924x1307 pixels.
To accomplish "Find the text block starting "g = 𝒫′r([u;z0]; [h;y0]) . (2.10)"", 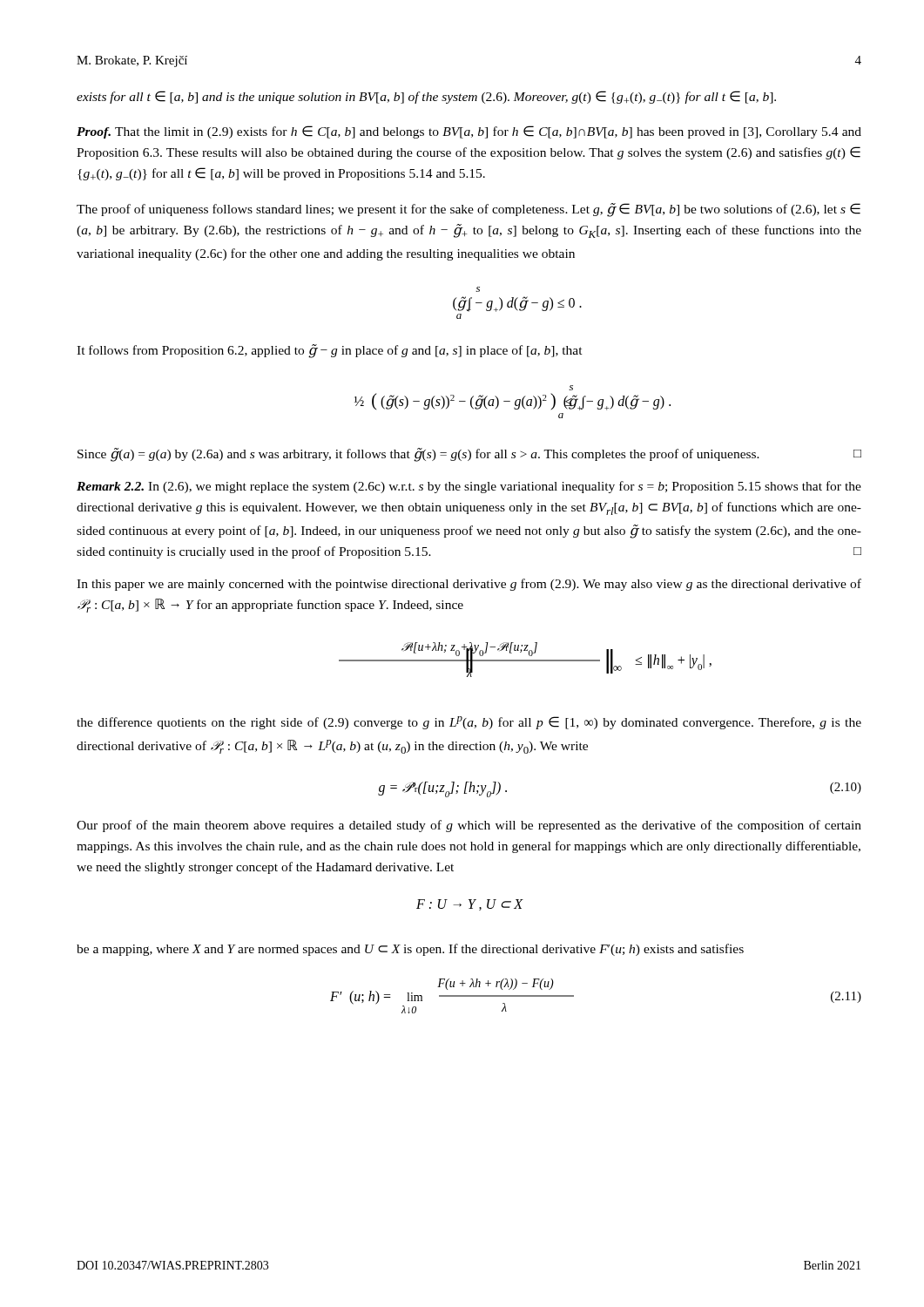I will pos(446,792).
